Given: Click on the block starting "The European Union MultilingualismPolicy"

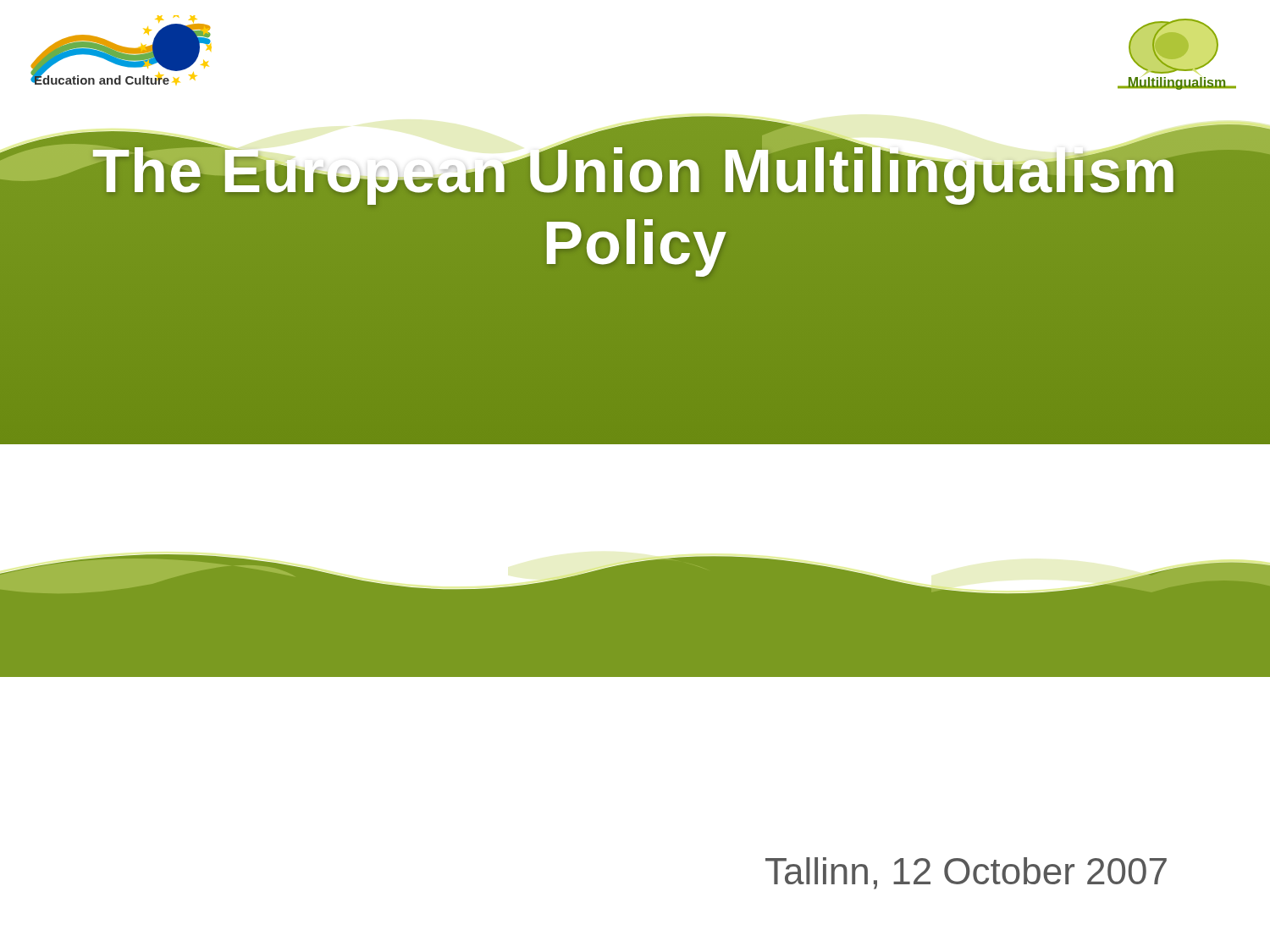Looking at the screenshot, I should click(635, 207).
